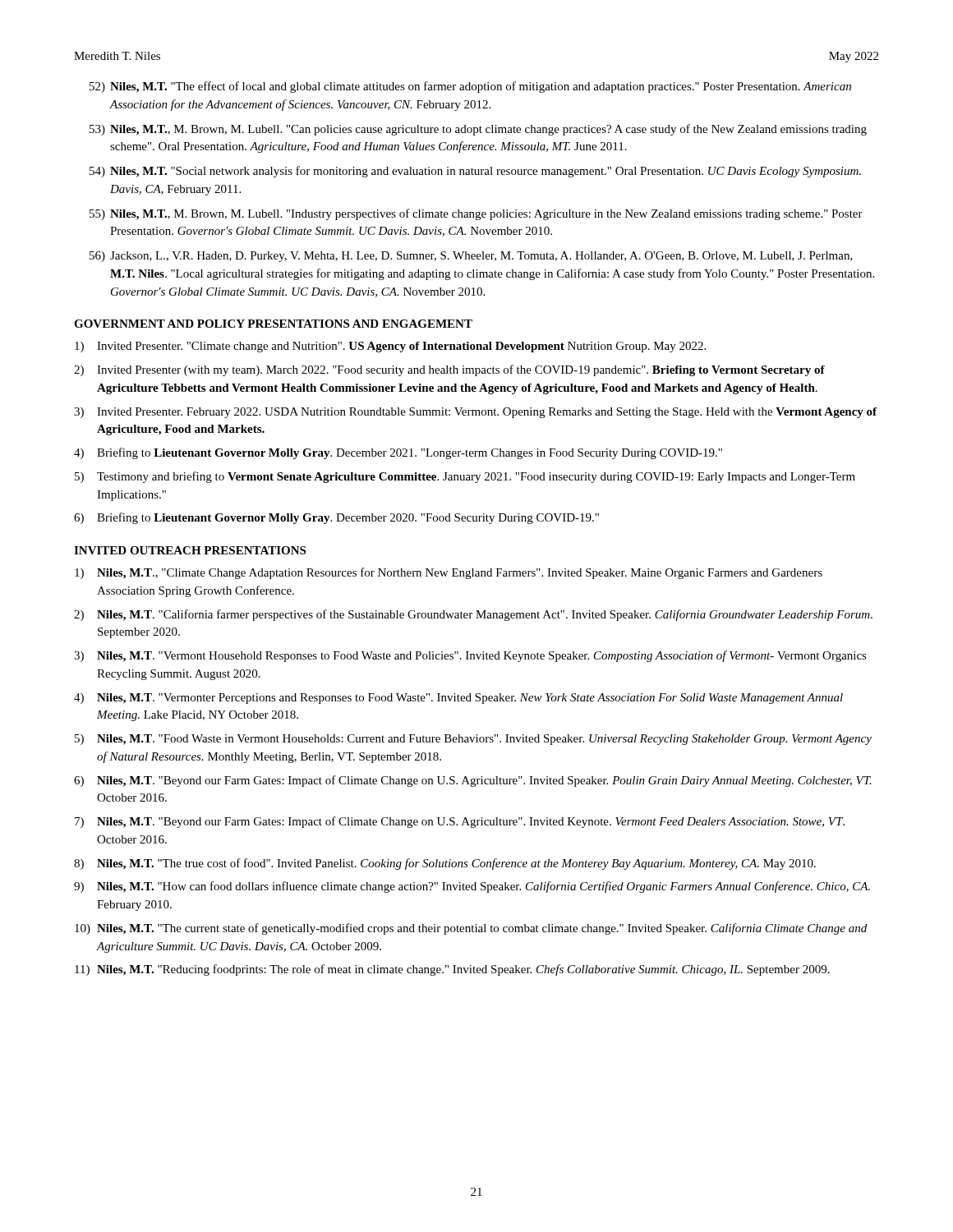Select the element starting "1) Niles, M.T., "Climate Change Adaptation Resources for"

(476, 582)
